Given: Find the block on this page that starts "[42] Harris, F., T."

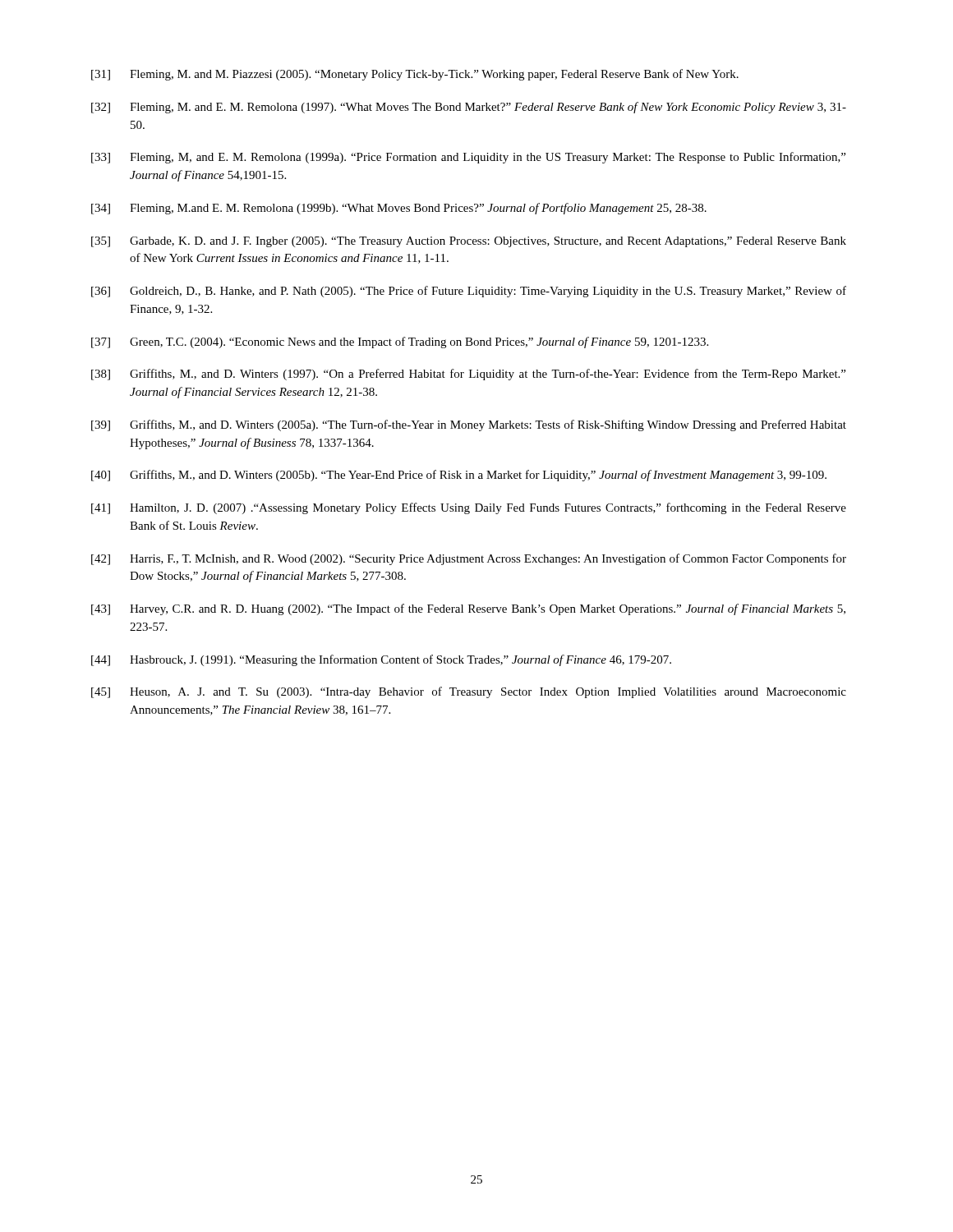Looking at the screenshot, I should tap(468, 568).
